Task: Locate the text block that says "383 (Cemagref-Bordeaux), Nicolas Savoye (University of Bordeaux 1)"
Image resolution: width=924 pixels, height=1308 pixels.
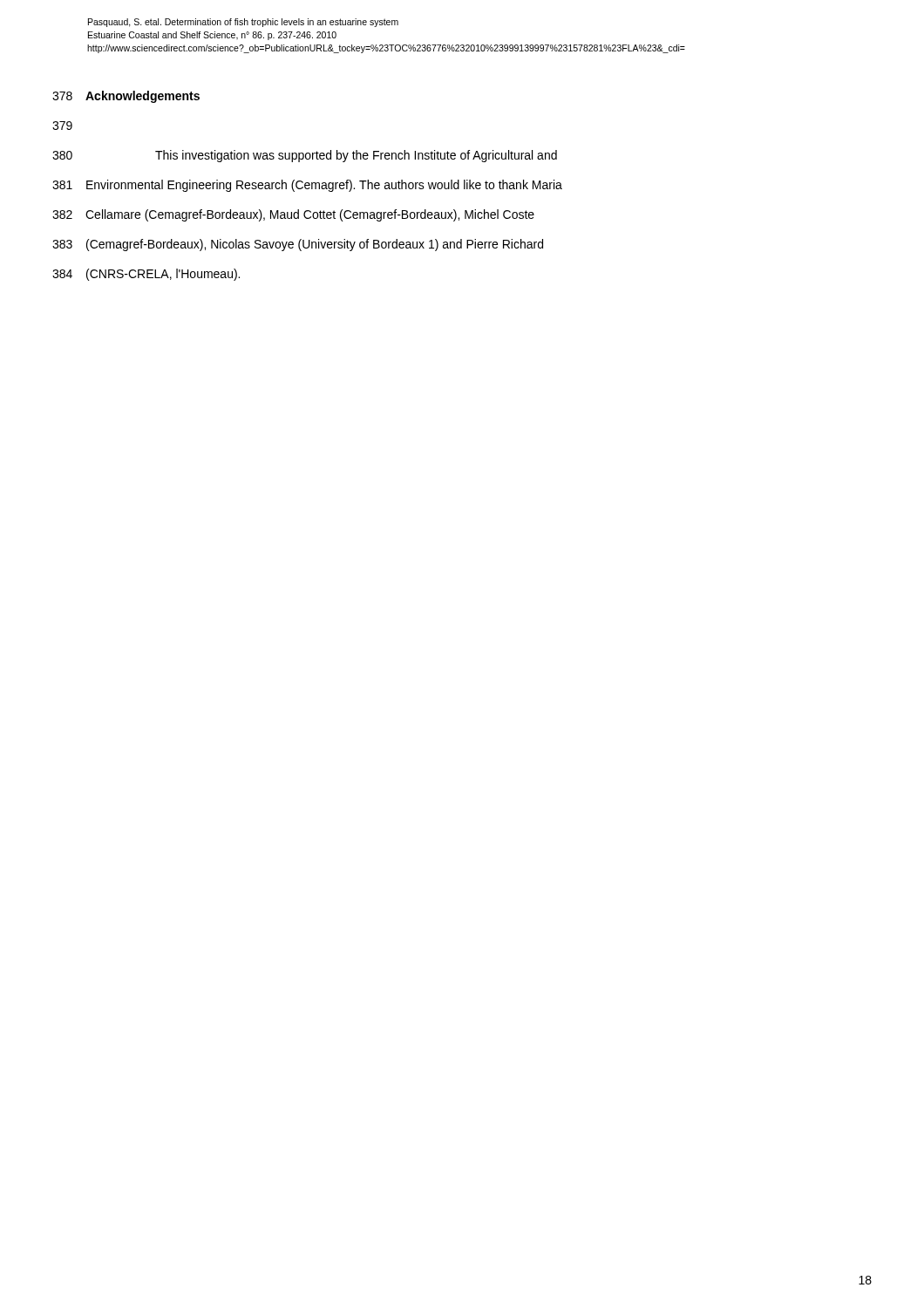Action: pos(298,245)
